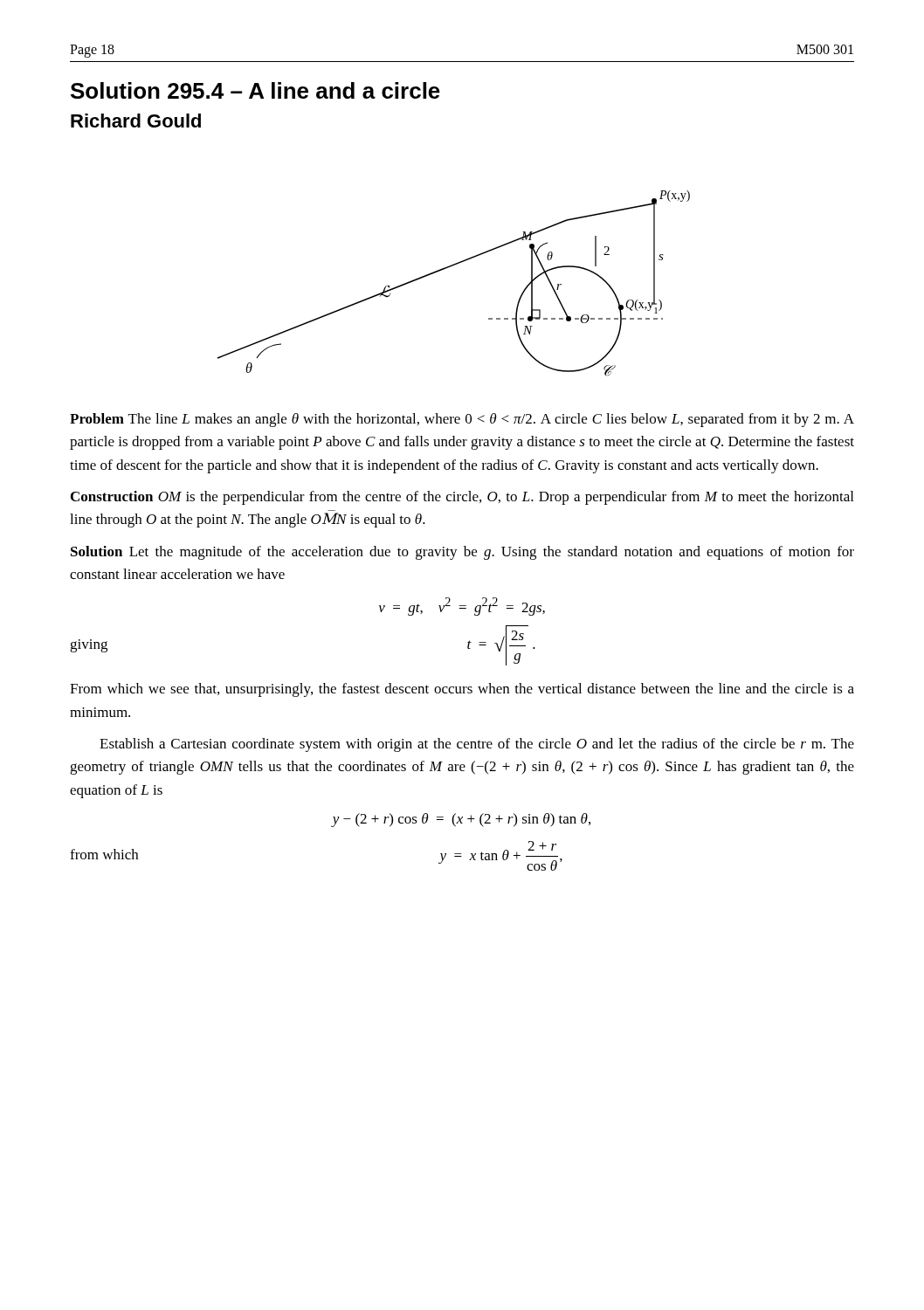Point to the passage starting "Solution Let the"
Viewport: 924px width, 1310px height.
pos(462,563)
